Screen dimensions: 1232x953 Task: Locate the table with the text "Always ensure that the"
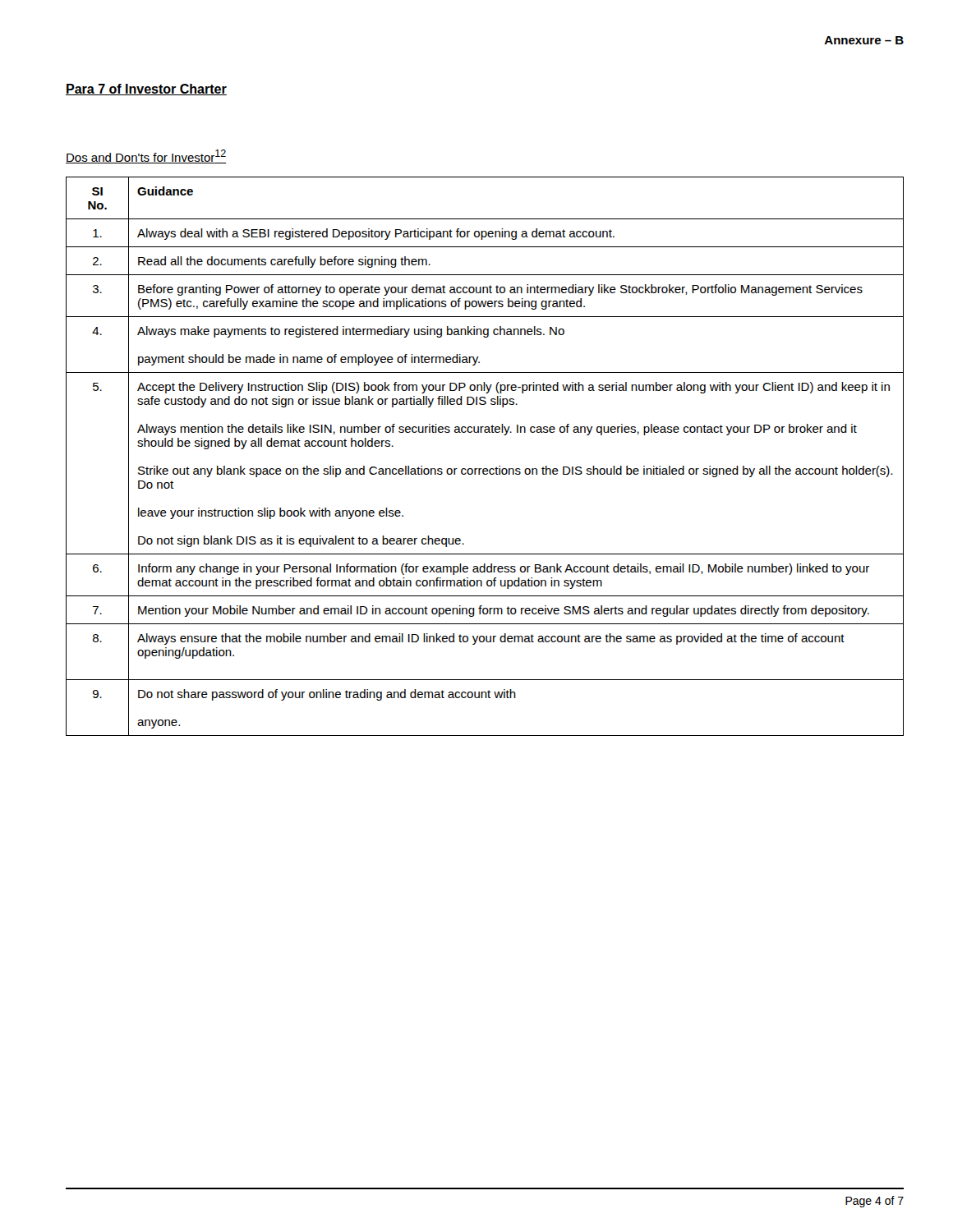pyautogui.click(x=485, y=456)
